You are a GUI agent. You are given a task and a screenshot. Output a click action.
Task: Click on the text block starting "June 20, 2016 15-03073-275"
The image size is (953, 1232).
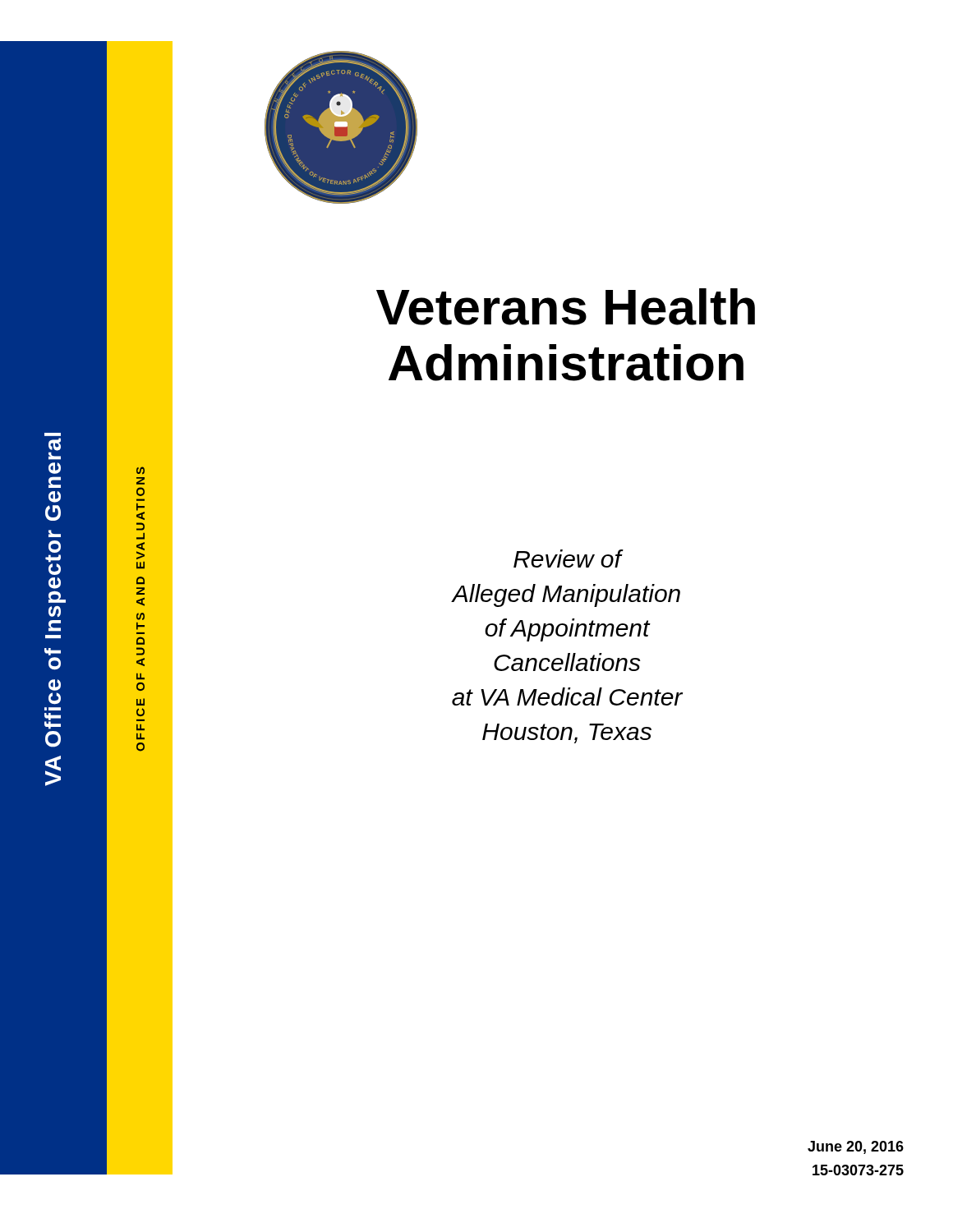(856, 1159)
